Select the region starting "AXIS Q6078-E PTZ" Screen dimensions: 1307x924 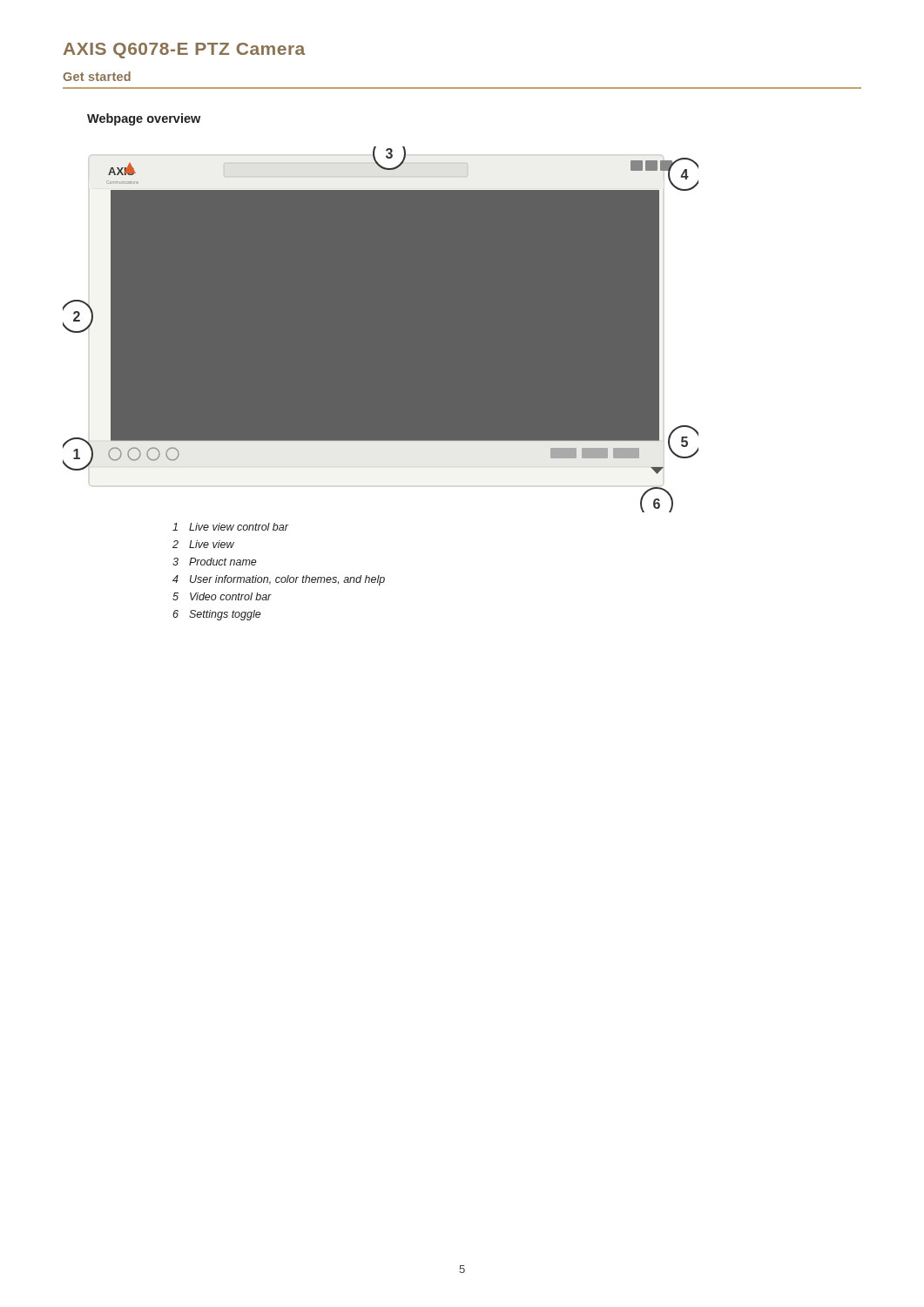184,48
